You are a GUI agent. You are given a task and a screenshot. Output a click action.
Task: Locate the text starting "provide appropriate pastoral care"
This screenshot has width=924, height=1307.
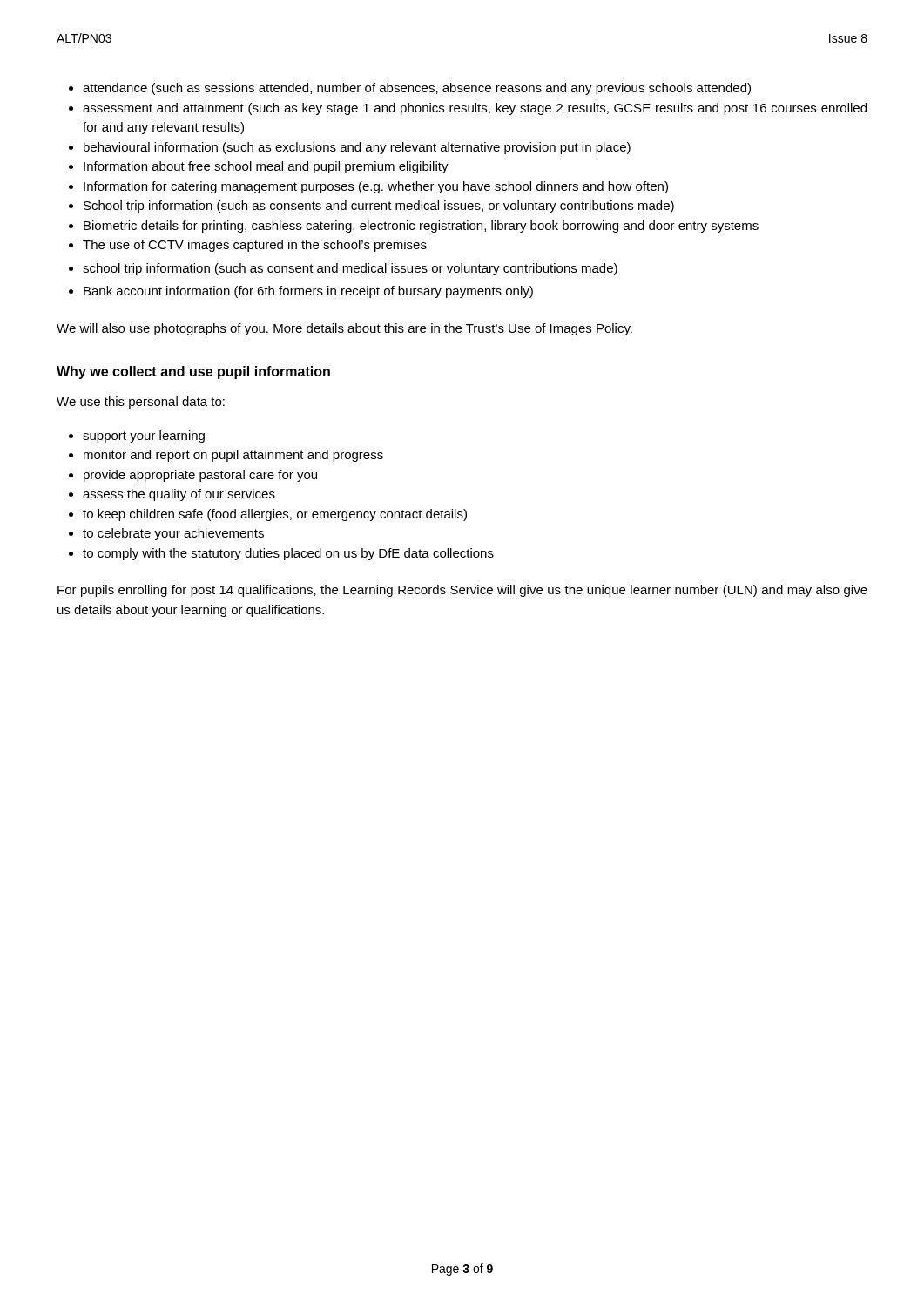[x=200, y=476]
